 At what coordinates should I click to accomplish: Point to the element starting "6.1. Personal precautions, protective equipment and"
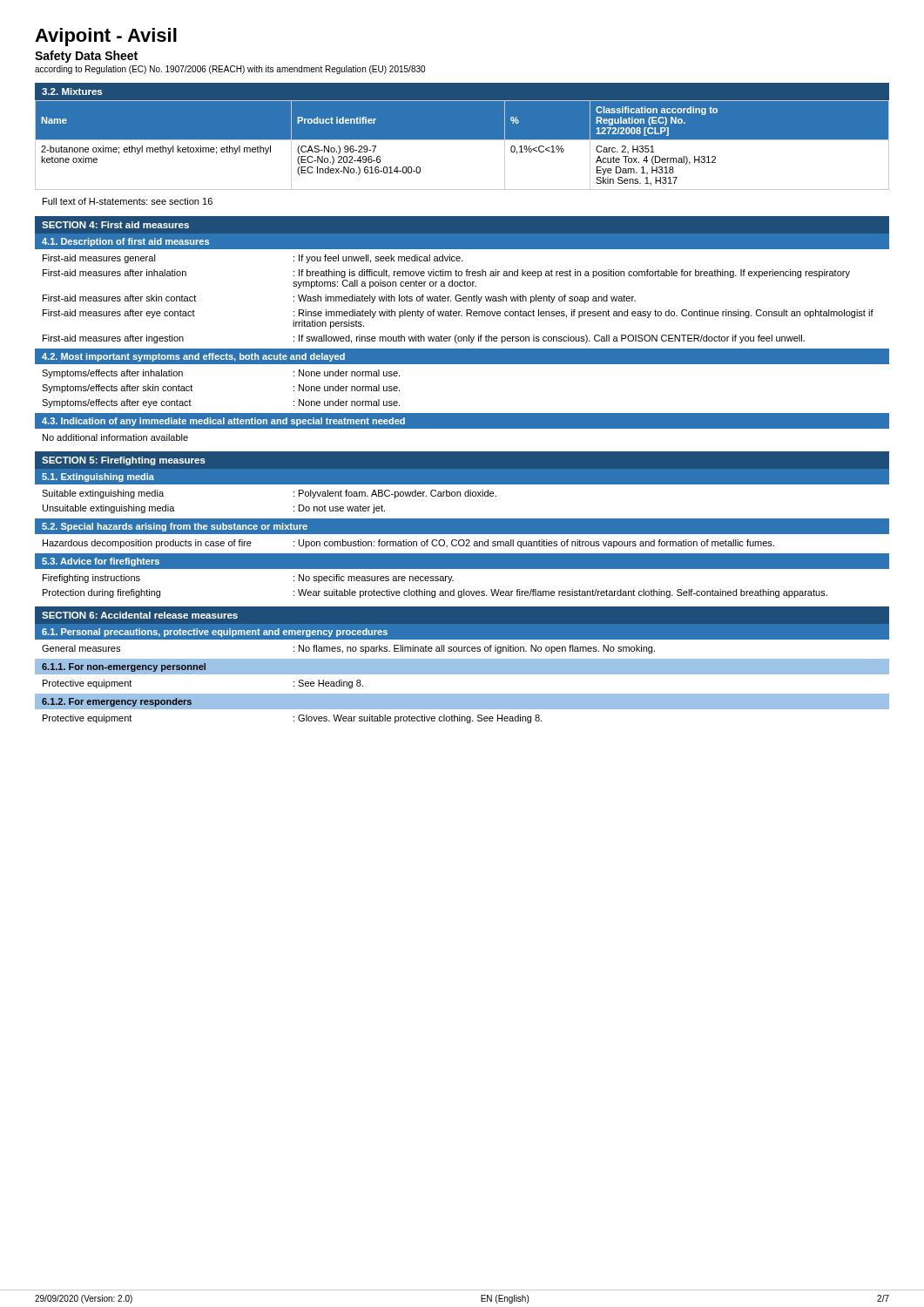click(x=215, y=632)
